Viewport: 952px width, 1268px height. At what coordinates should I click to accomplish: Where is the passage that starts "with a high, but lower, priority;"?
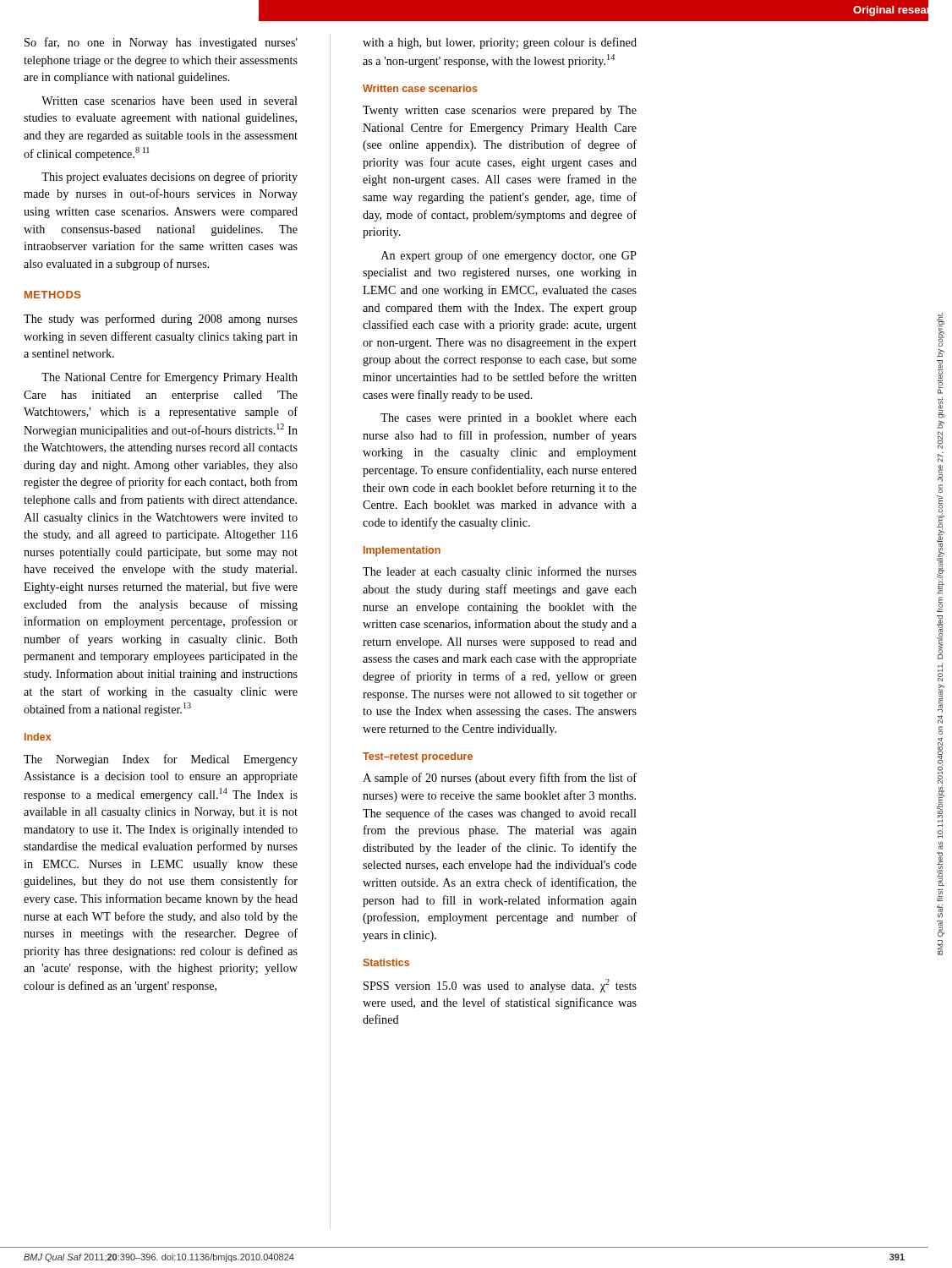pos(500,52)
